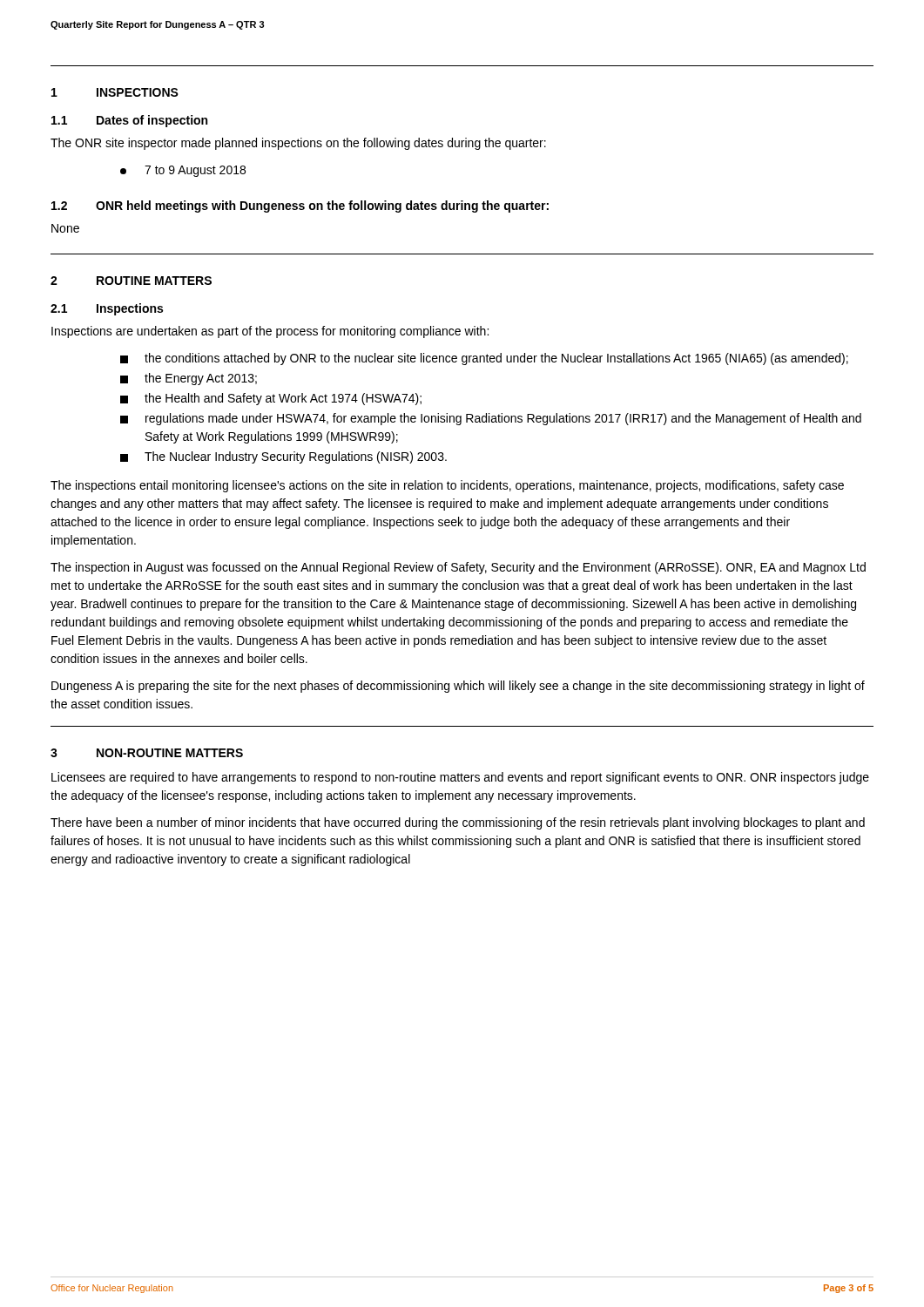Image resolution: width=924 pixels, height=1307 pixels.
Task: Where is the passage that starts "The ONR site"?
Action: click(x=299, y=143)
